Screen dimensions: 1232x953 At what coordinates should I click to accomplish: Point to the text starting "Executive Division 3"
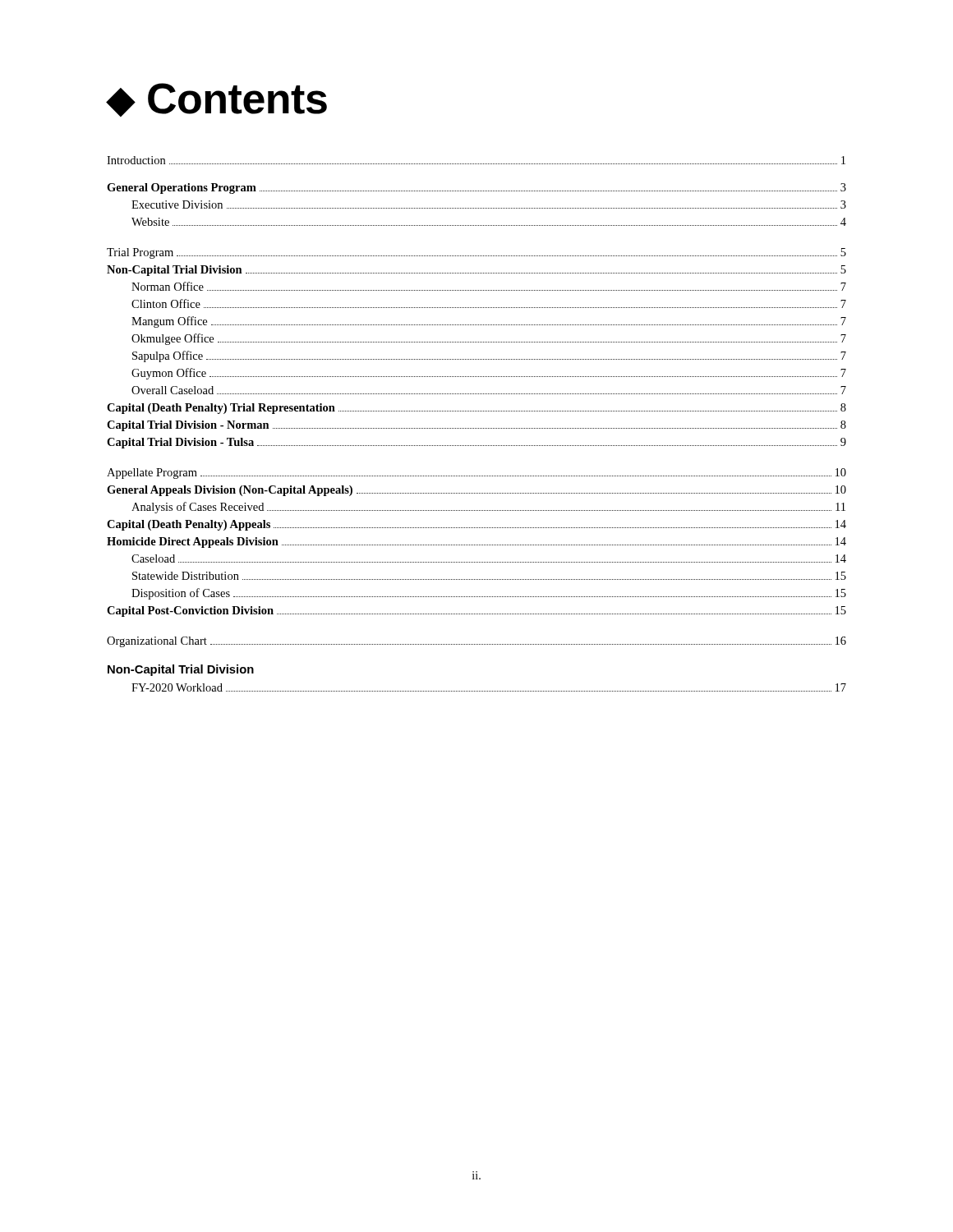point(489,205)
